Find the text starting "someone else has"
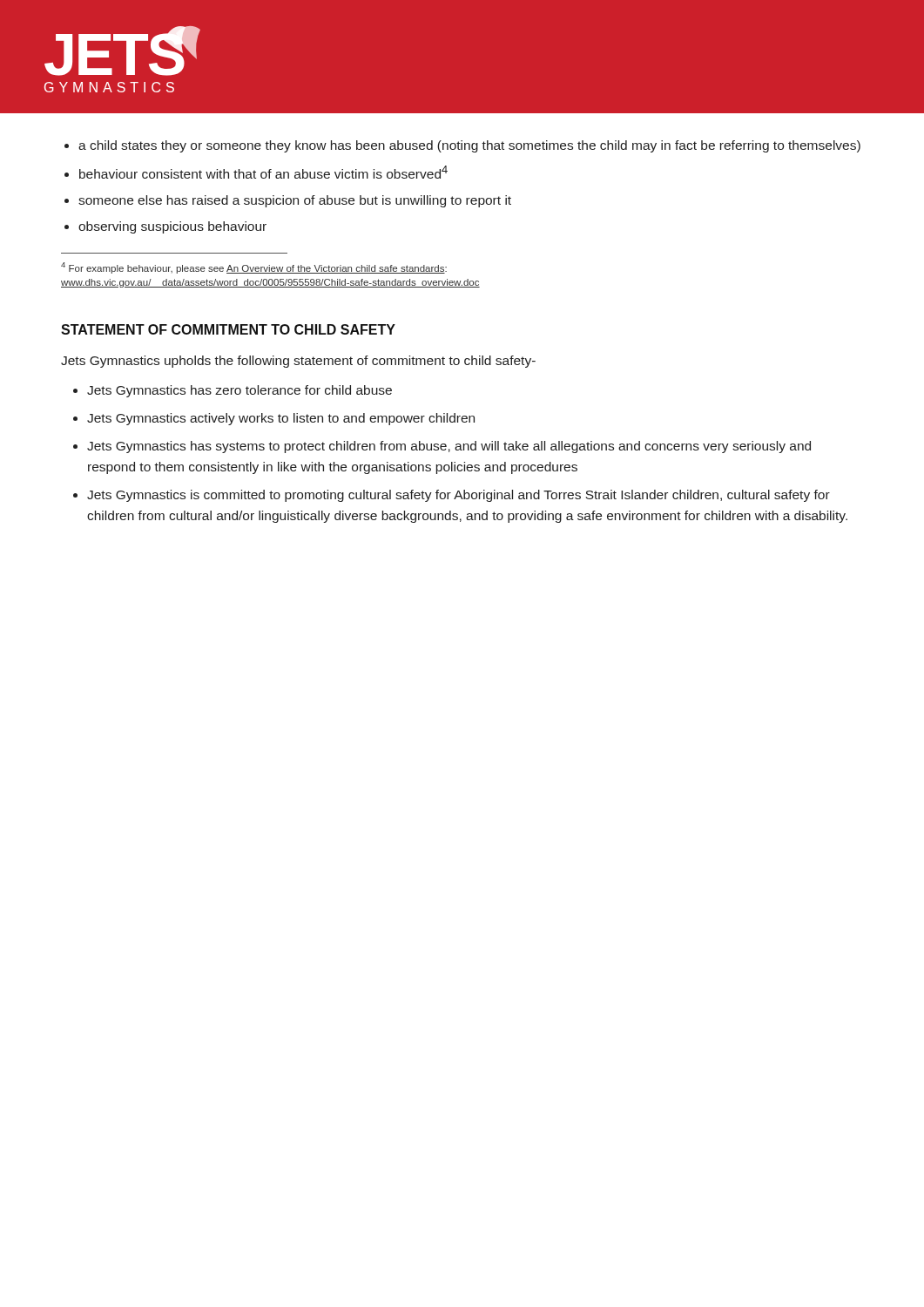 295,200
